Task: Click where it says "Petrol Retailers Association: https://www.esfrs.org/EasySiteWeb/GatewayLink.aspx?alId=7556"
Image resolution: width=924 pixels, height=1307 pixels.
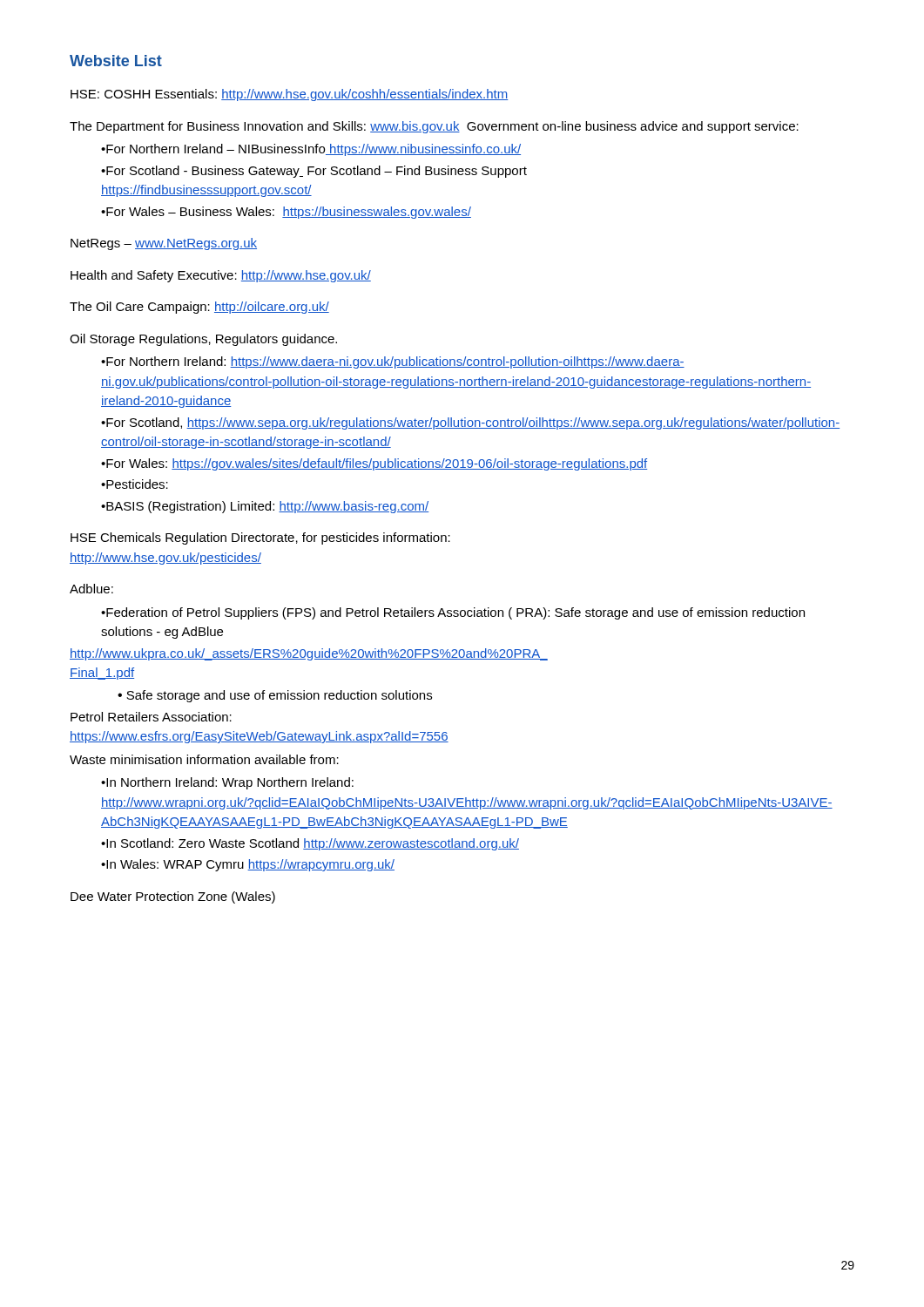Action: click(x=259, y=726)
